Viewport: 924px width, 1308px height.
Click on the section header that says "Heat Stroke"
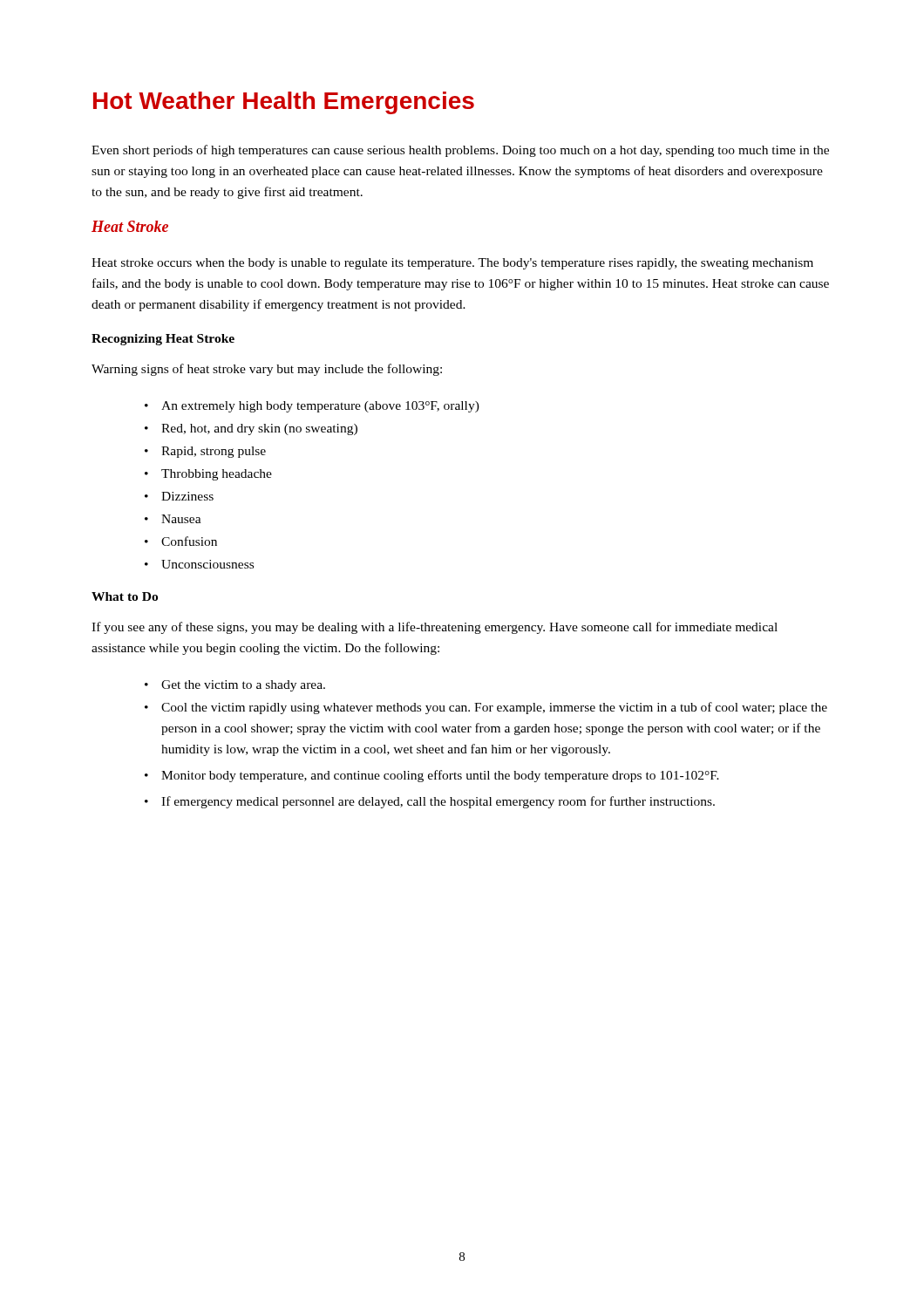pos(130,227)
